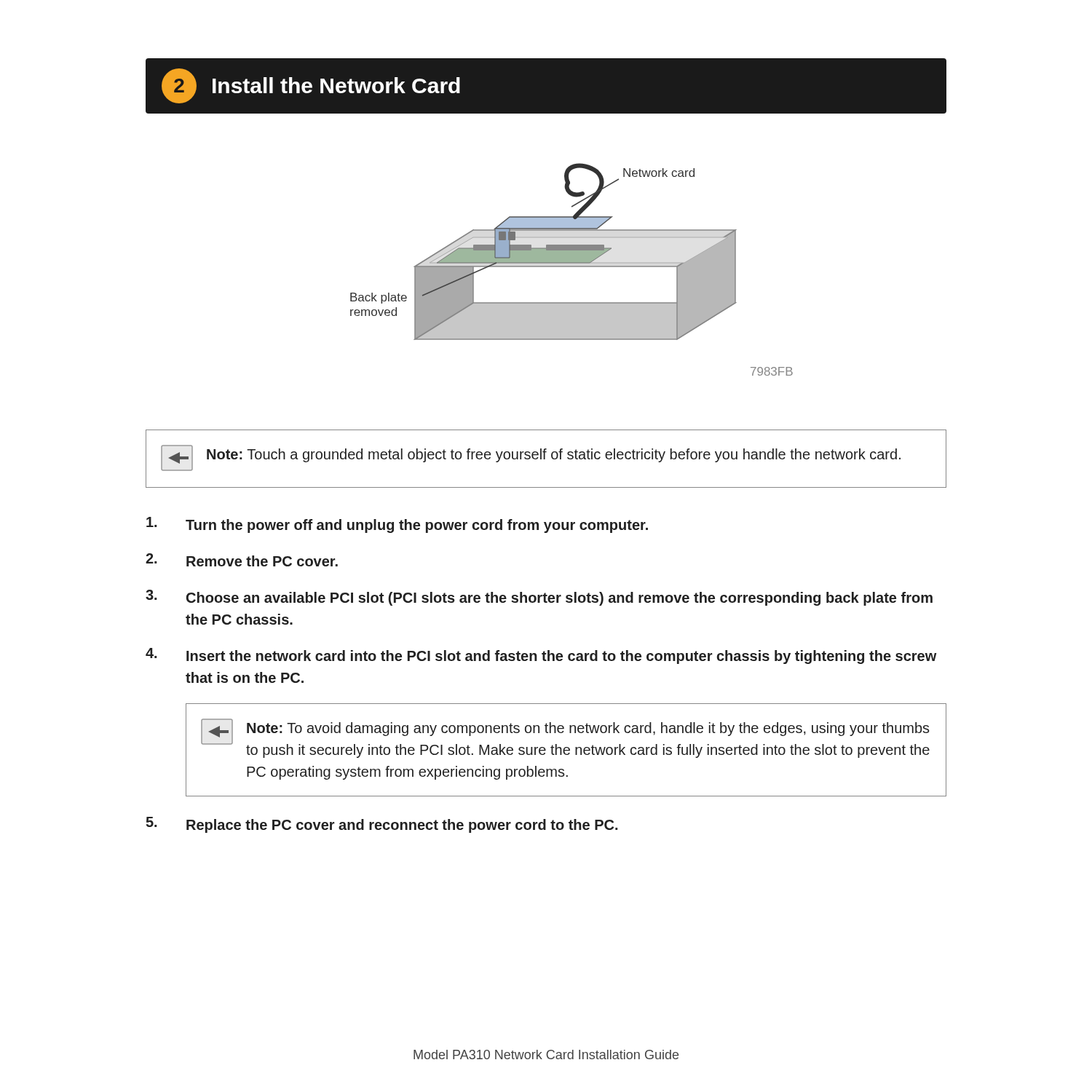This screenshot has width=1092, height=1092.
Task: Select the text block with the text "Note: To avoid damaging any components on the"
Action: click(x=566, y=750)
